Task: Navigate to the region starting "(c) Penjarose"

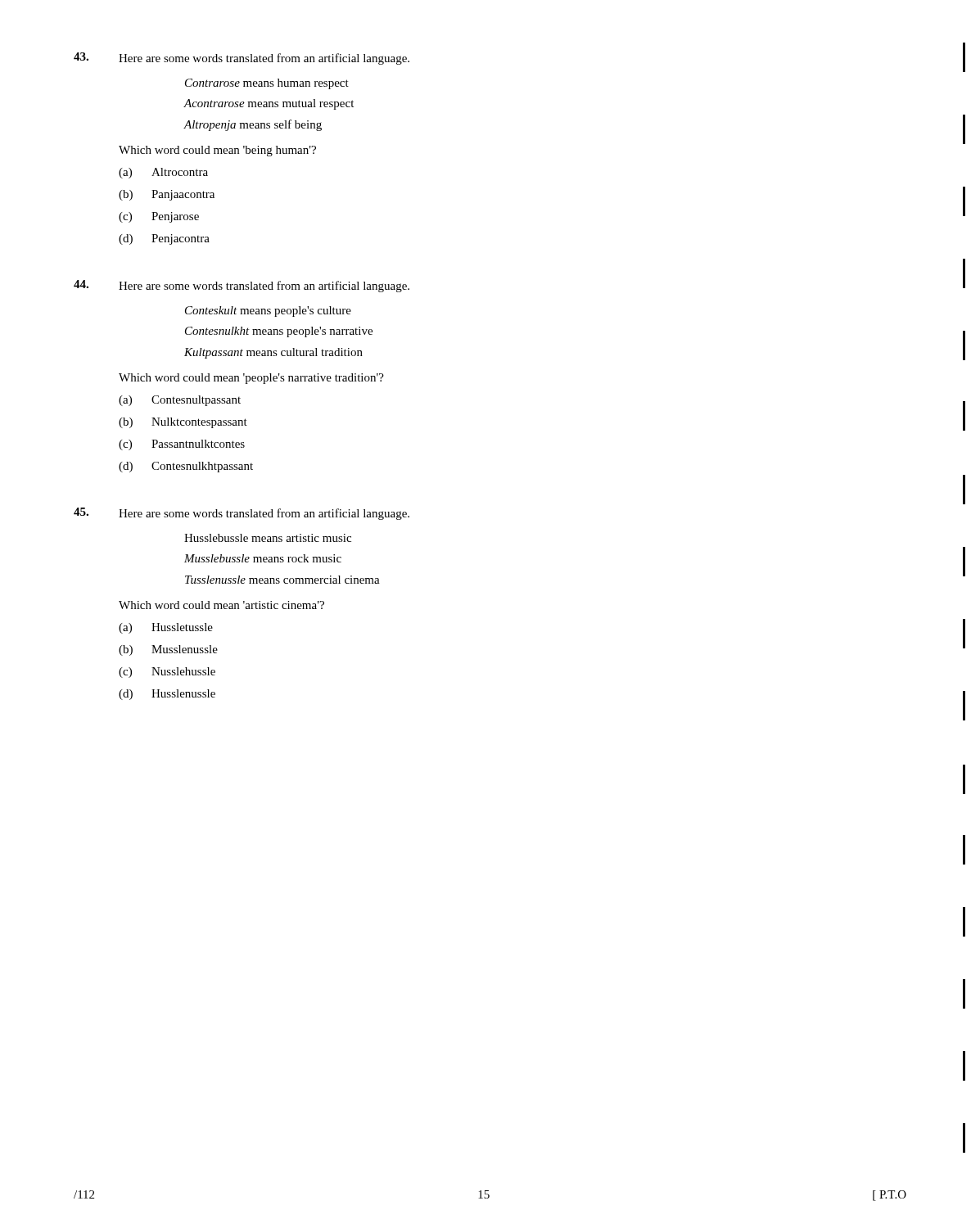Action: coord(159,217)
